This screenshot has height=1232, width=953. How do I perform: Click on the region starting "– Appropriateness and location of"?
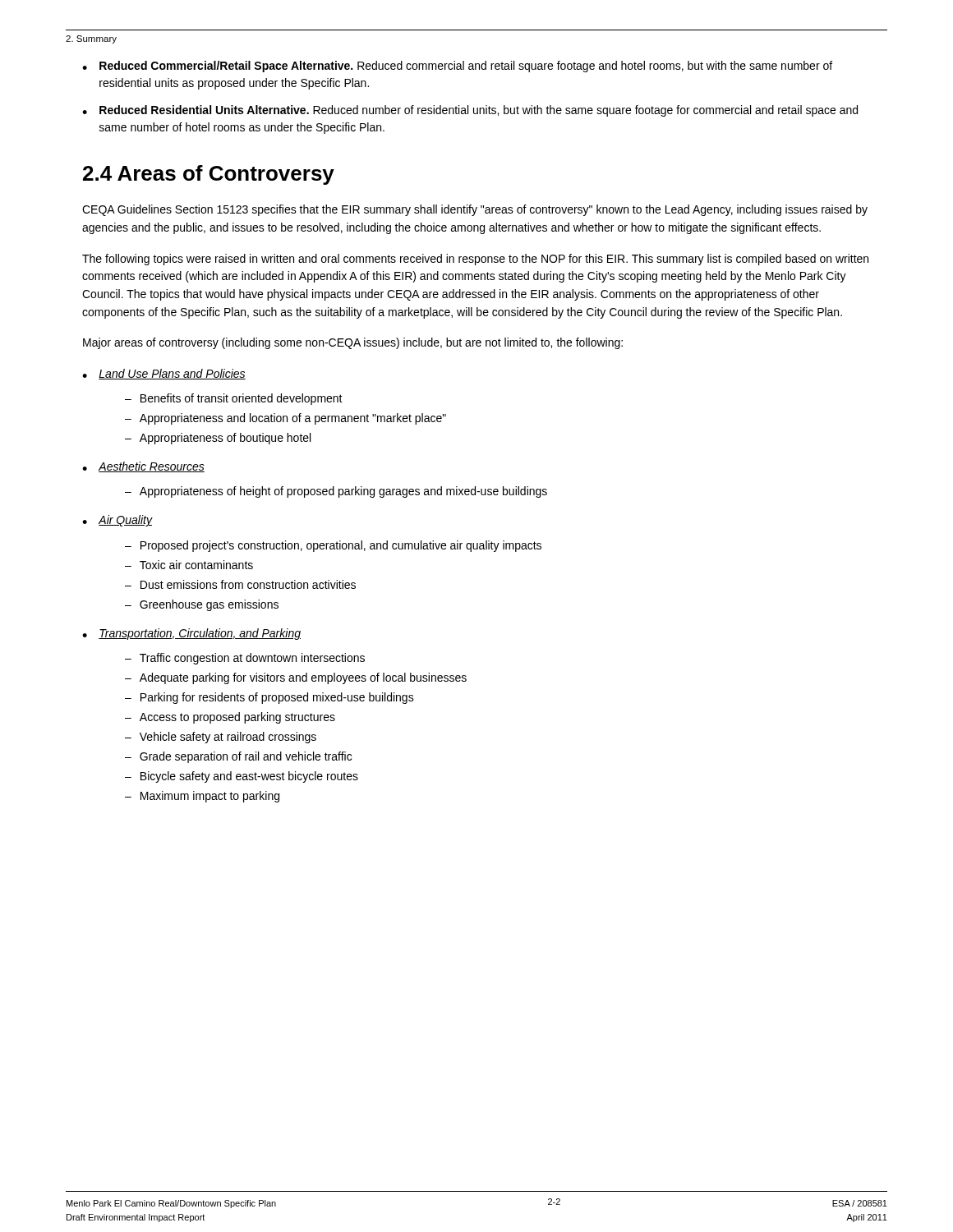pos(285,419)
